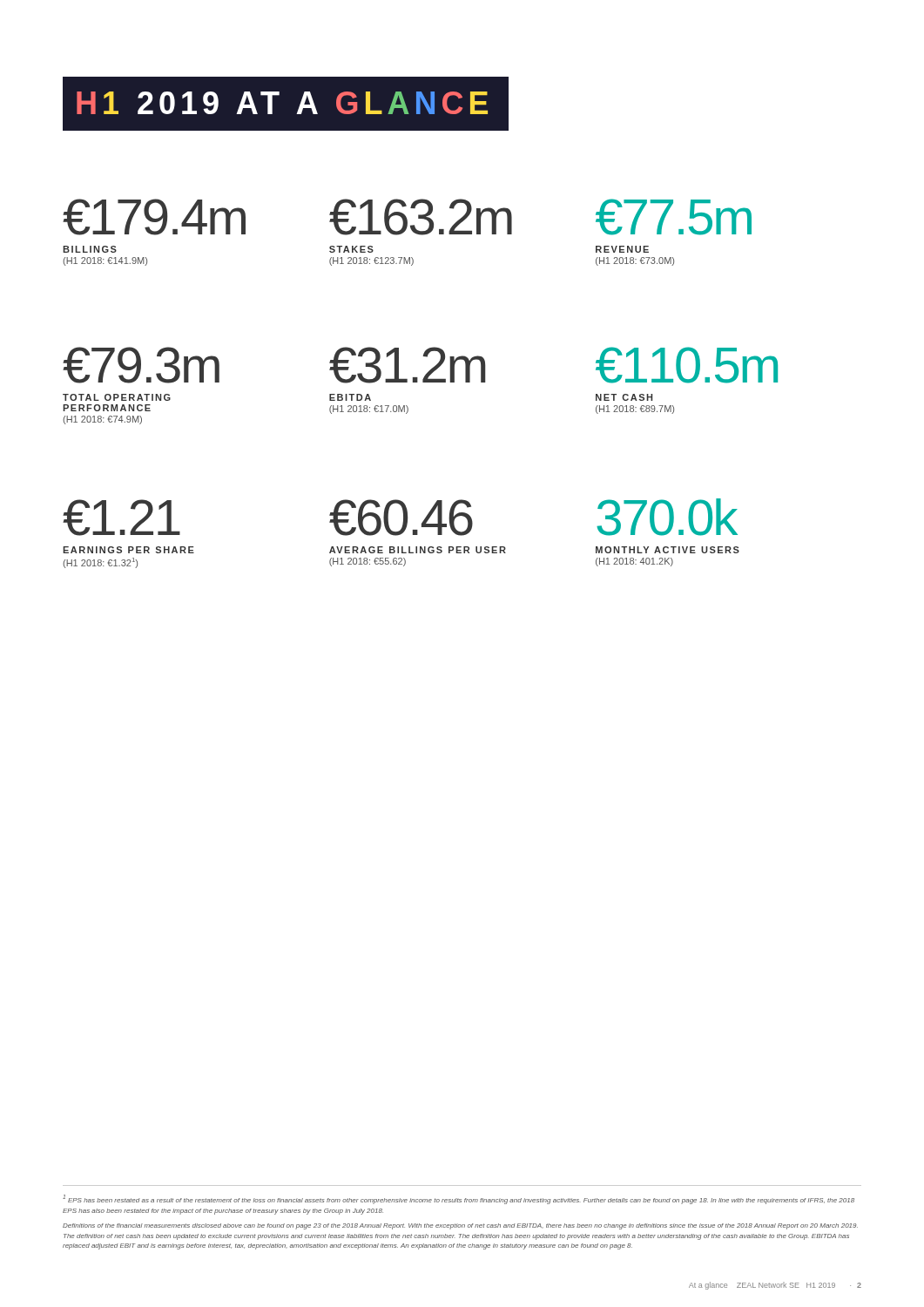Find "€110.5m NET CASH (H1 2018: €89.7M)" on this page
The image size is (924, 1307).
(x=728, y=377)
